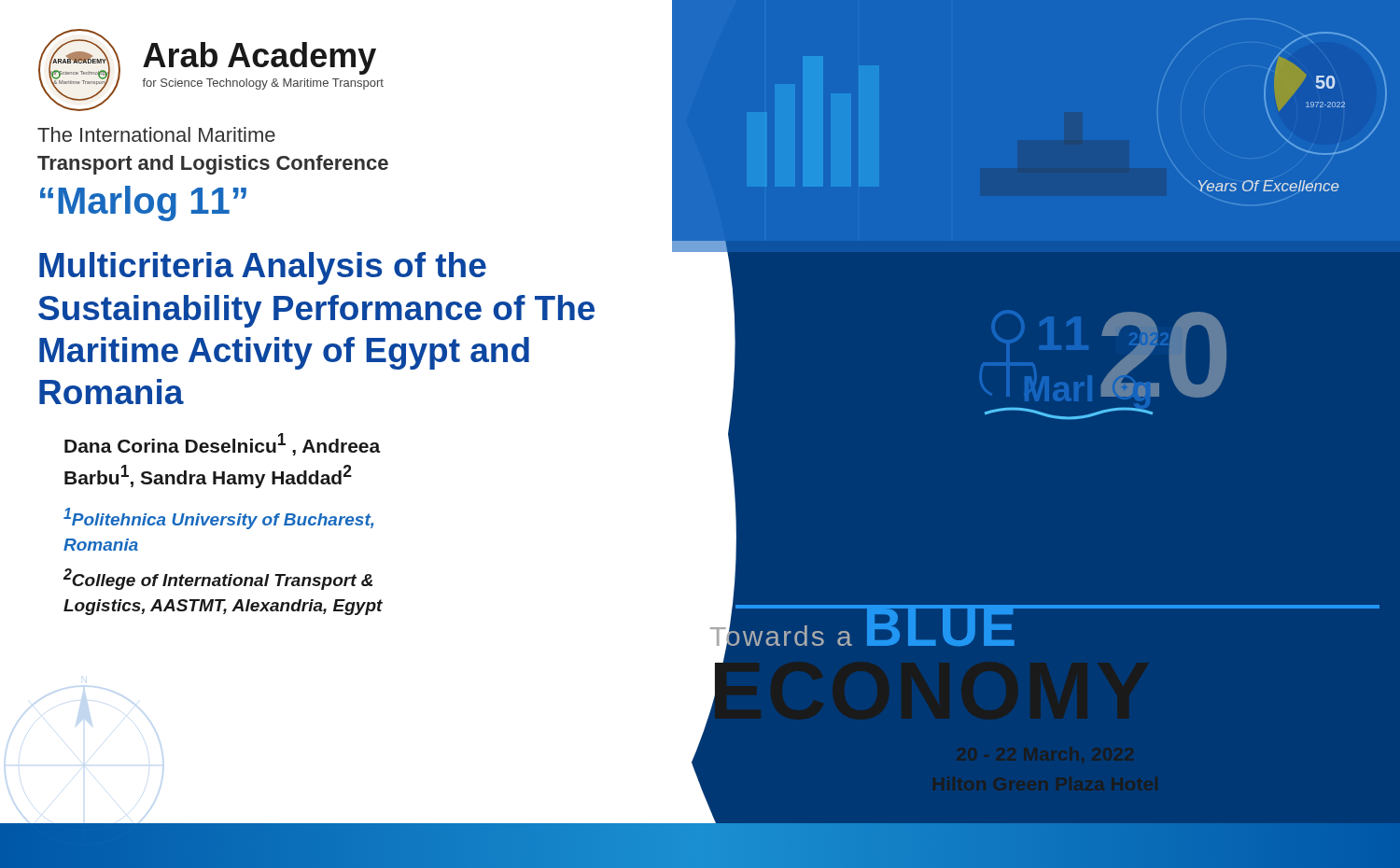Point to "Years Of Excellence"
Screen dimensions: 868x1400
point(1268,186)
